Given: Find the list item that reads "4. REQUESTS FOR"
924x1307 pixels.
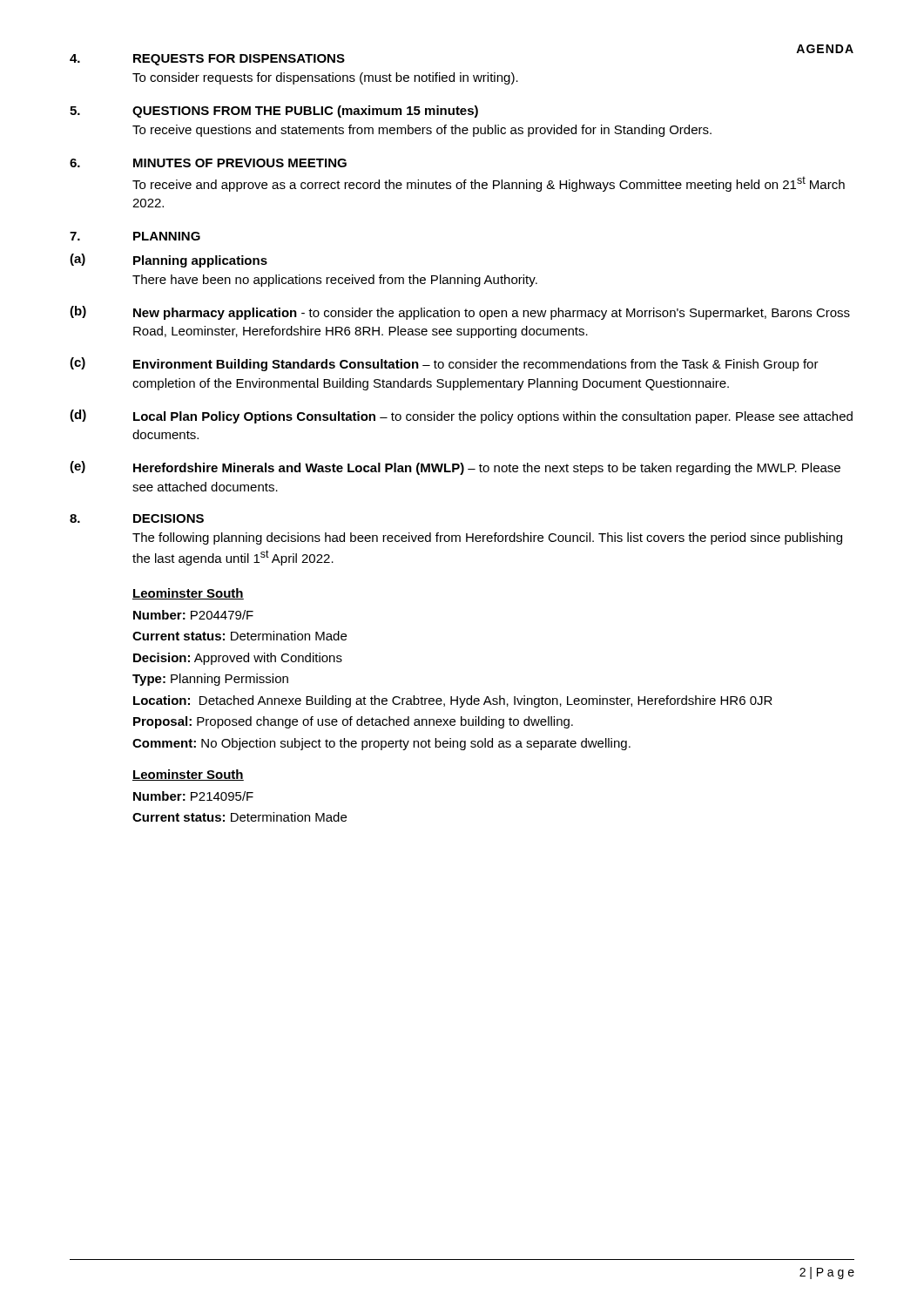Looking at the screenshot, I should (462, 69).
